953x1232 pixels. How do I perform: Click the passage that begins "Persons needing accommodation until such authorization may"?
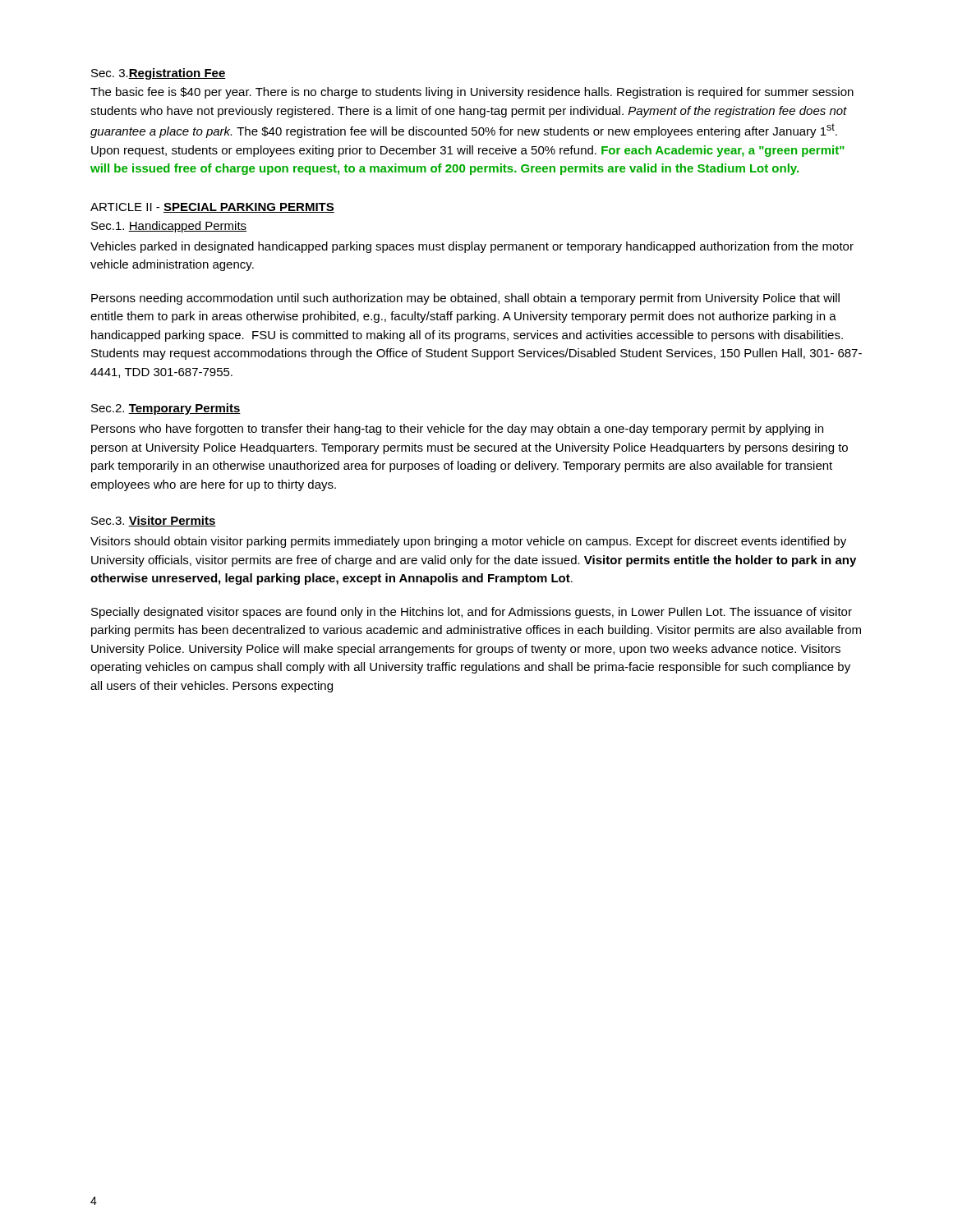point(476,334)
